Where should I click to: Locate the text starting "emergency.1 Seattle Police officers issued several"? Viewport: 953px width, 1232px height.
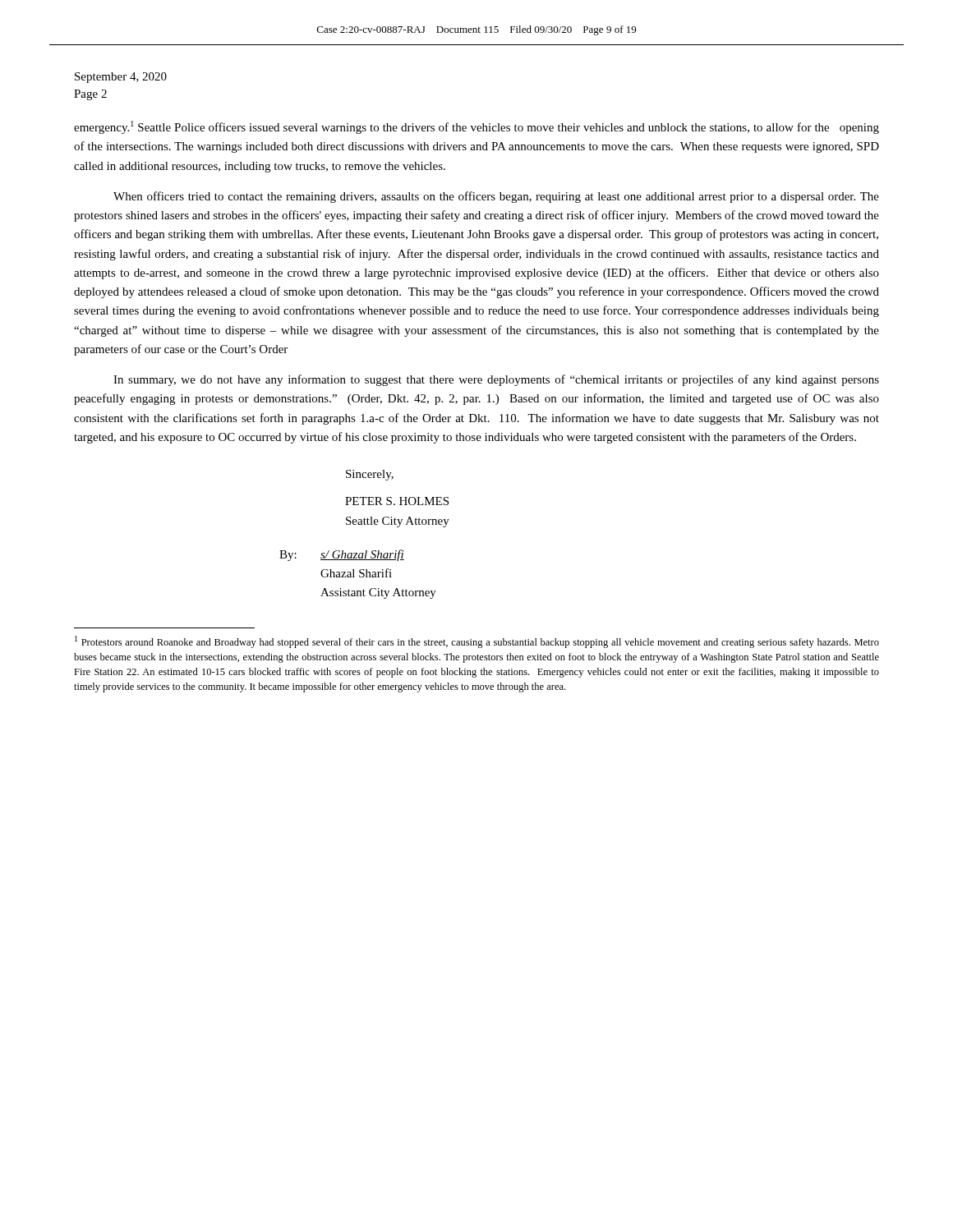tap(476, 146)
